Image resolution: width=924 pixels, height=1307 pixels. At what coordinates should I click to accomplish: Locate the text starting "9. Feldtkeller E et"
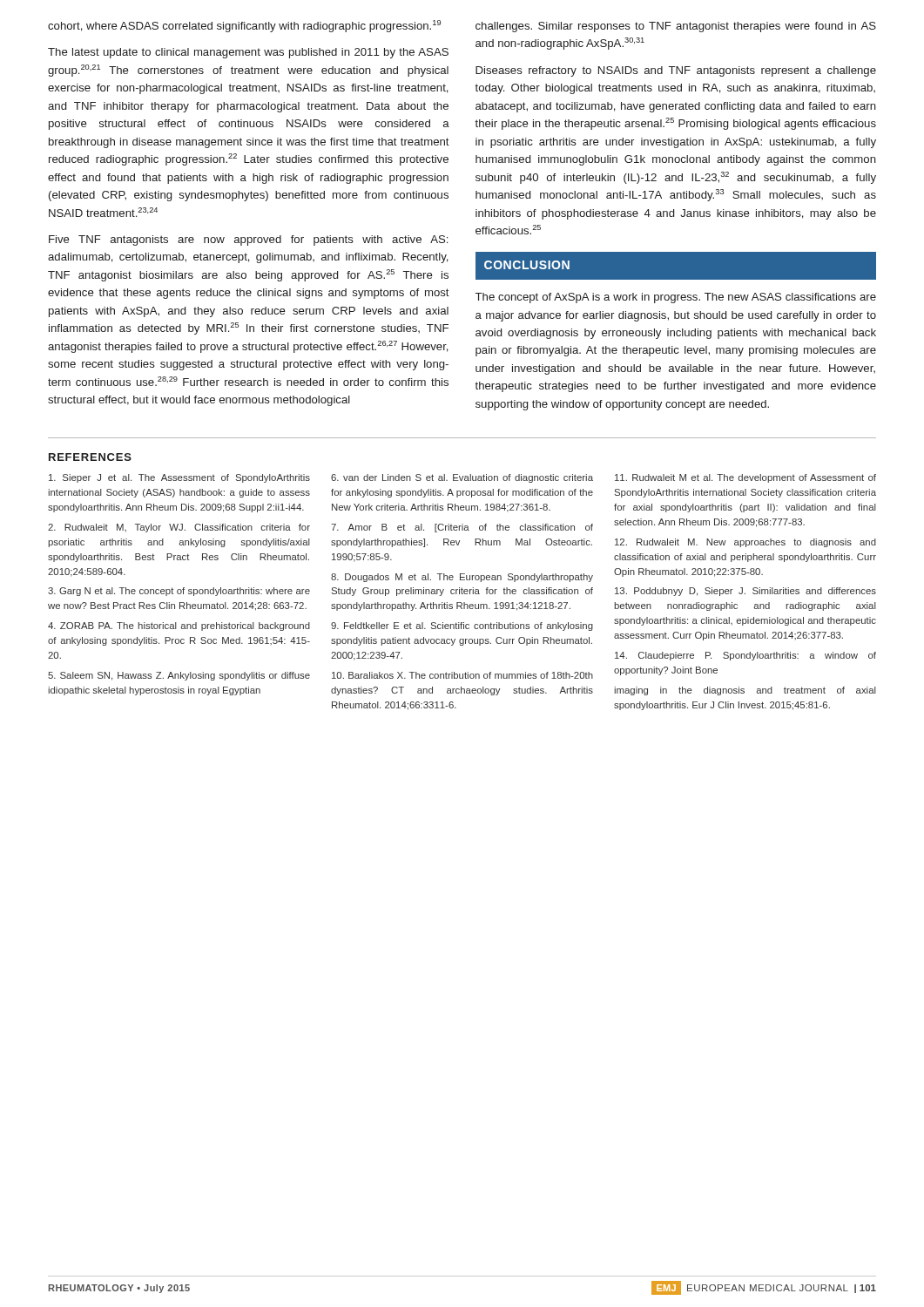(x=462, y=641)
